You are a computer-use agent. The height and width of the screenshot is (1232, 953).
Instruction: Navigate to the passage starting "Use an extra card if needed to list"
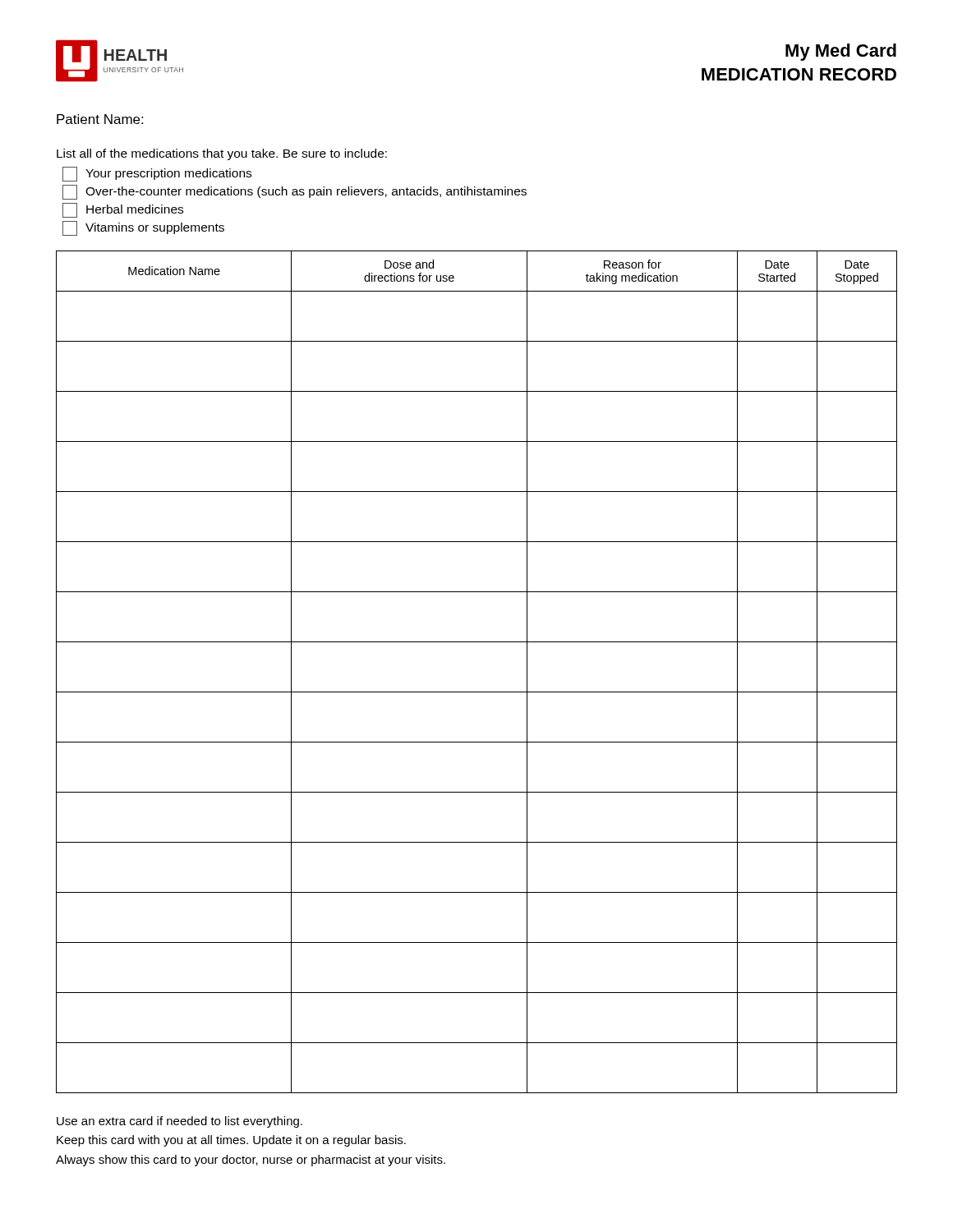tap(251, 1140)
